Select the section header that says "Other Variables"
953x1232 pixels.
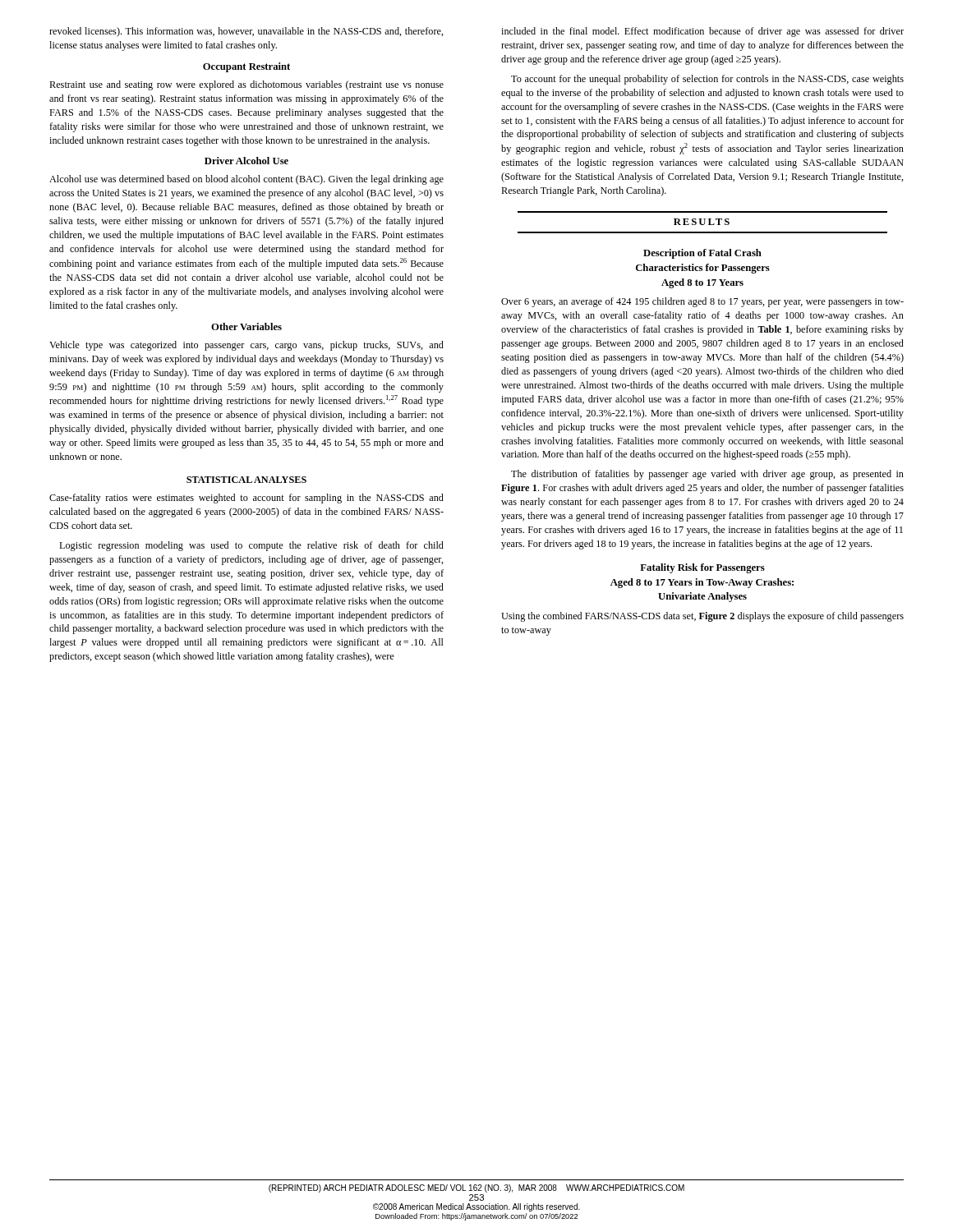246,327
